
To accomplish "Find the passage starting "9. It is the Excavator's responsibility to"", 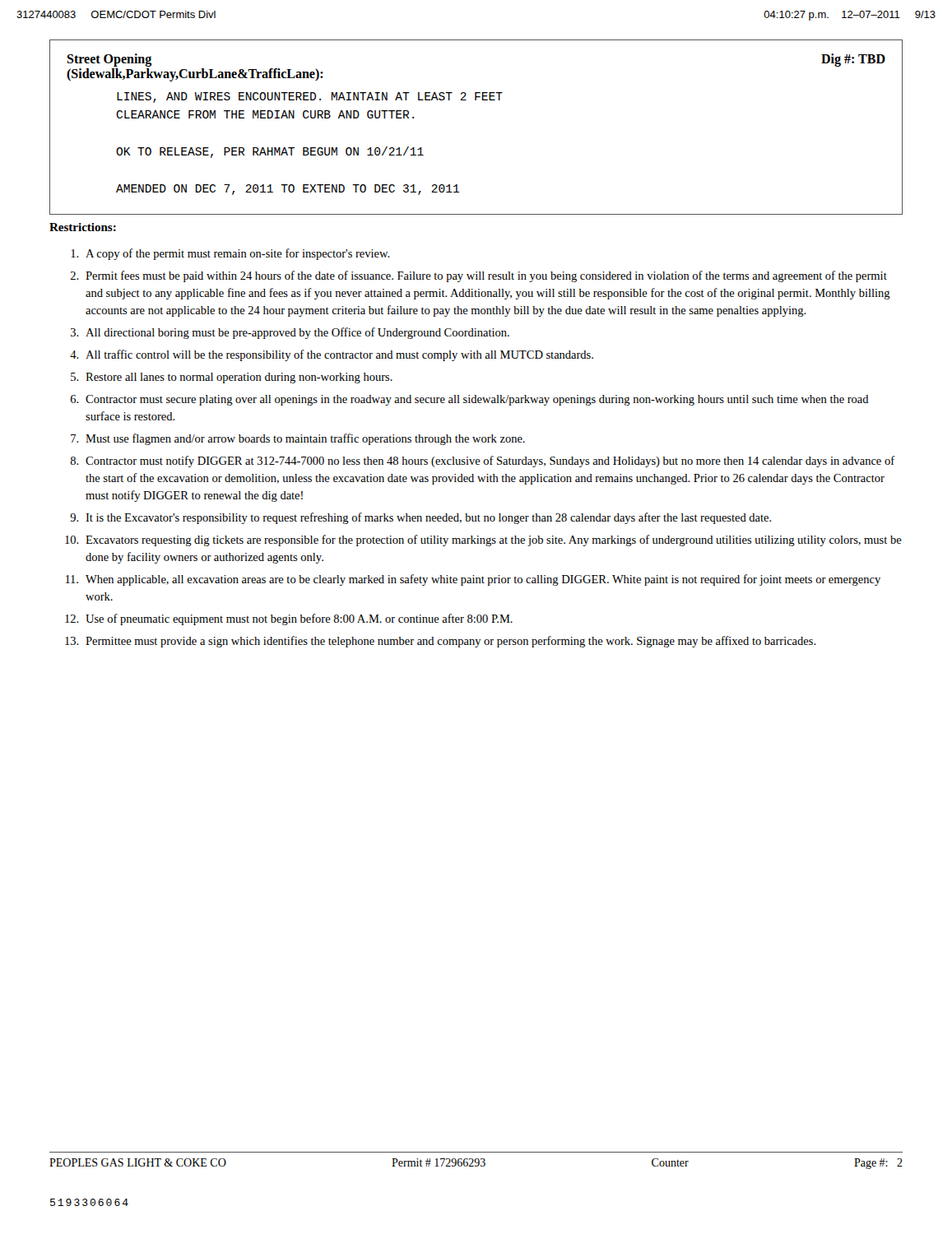I will tap(476, 518).
